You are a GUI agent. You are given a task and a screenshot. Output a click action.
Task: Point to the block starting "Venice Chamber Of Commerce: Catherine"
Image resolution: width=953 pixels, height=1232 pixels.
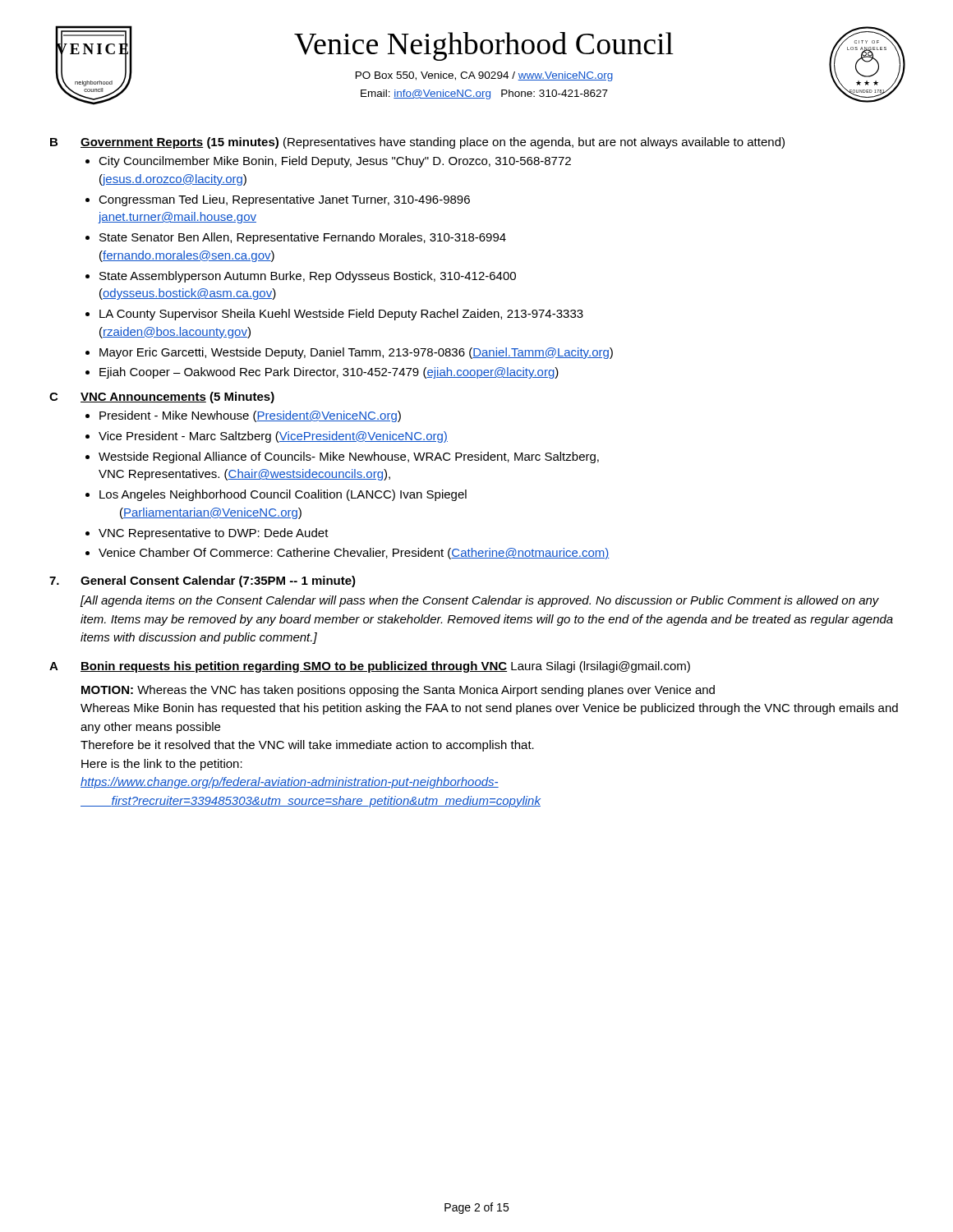pos(354,553)
